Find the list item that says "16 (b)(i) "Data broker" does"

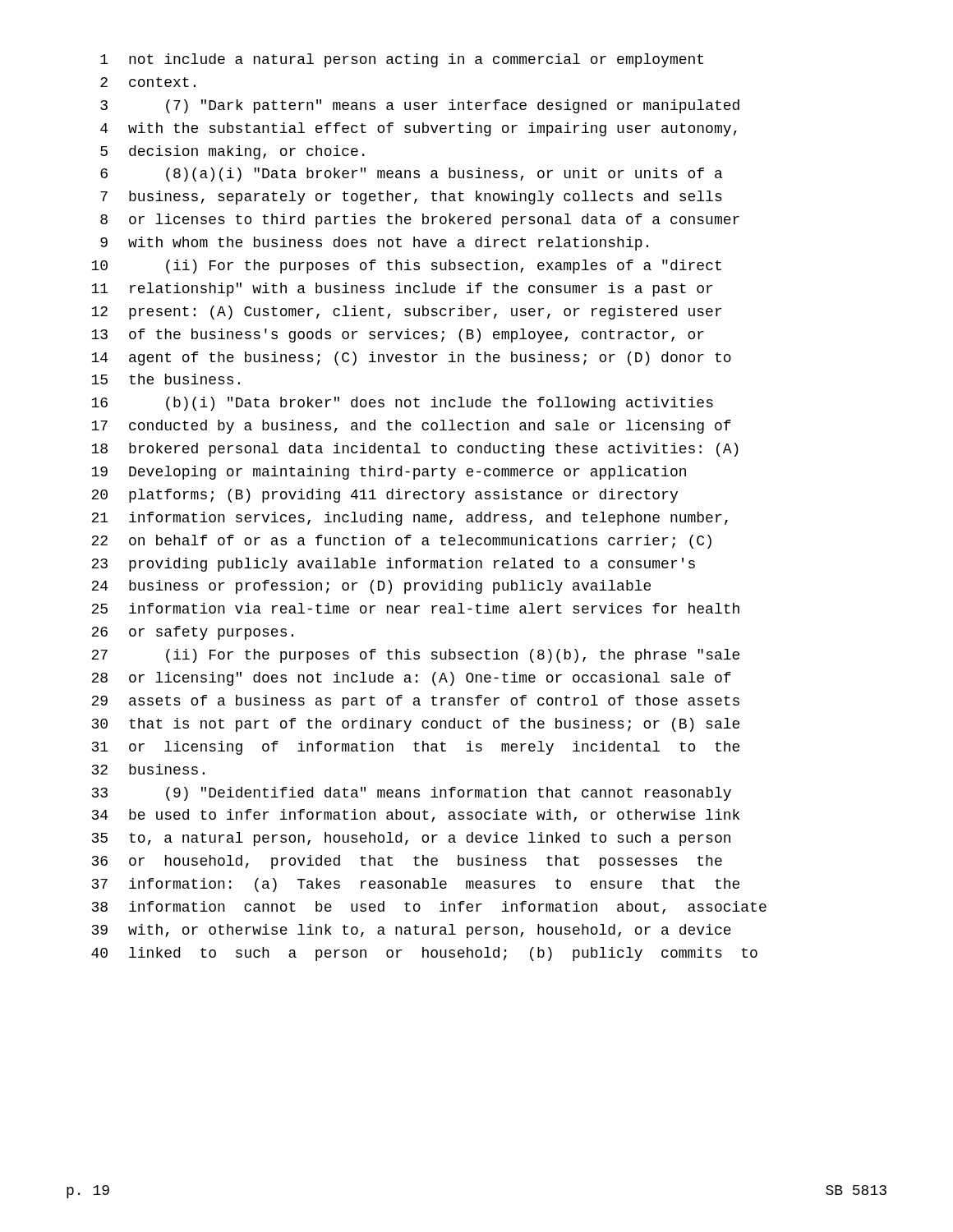[476, 519]
